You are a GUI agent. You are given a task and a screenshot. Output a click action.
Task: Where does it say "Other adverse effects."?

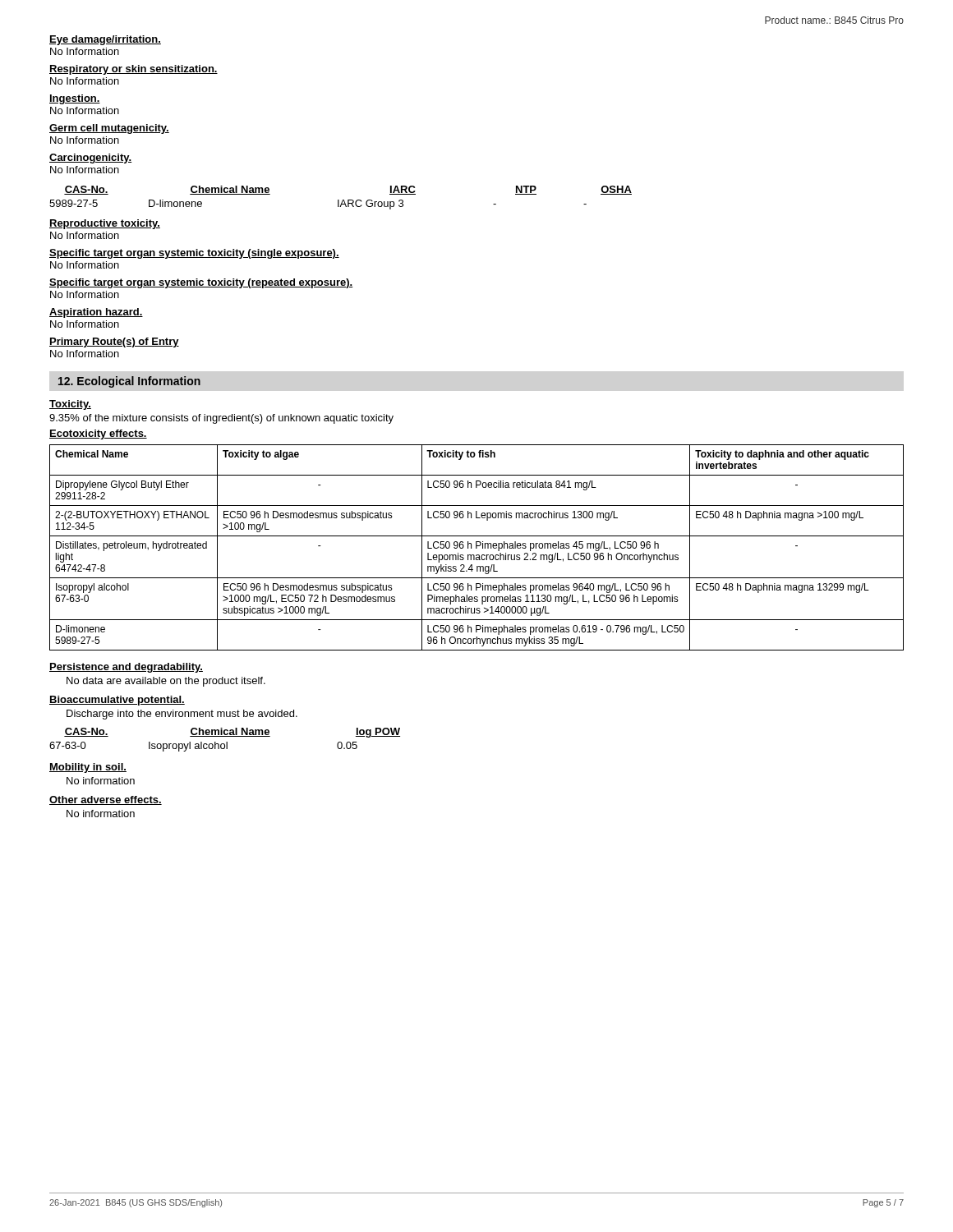[x=105, y=800]
